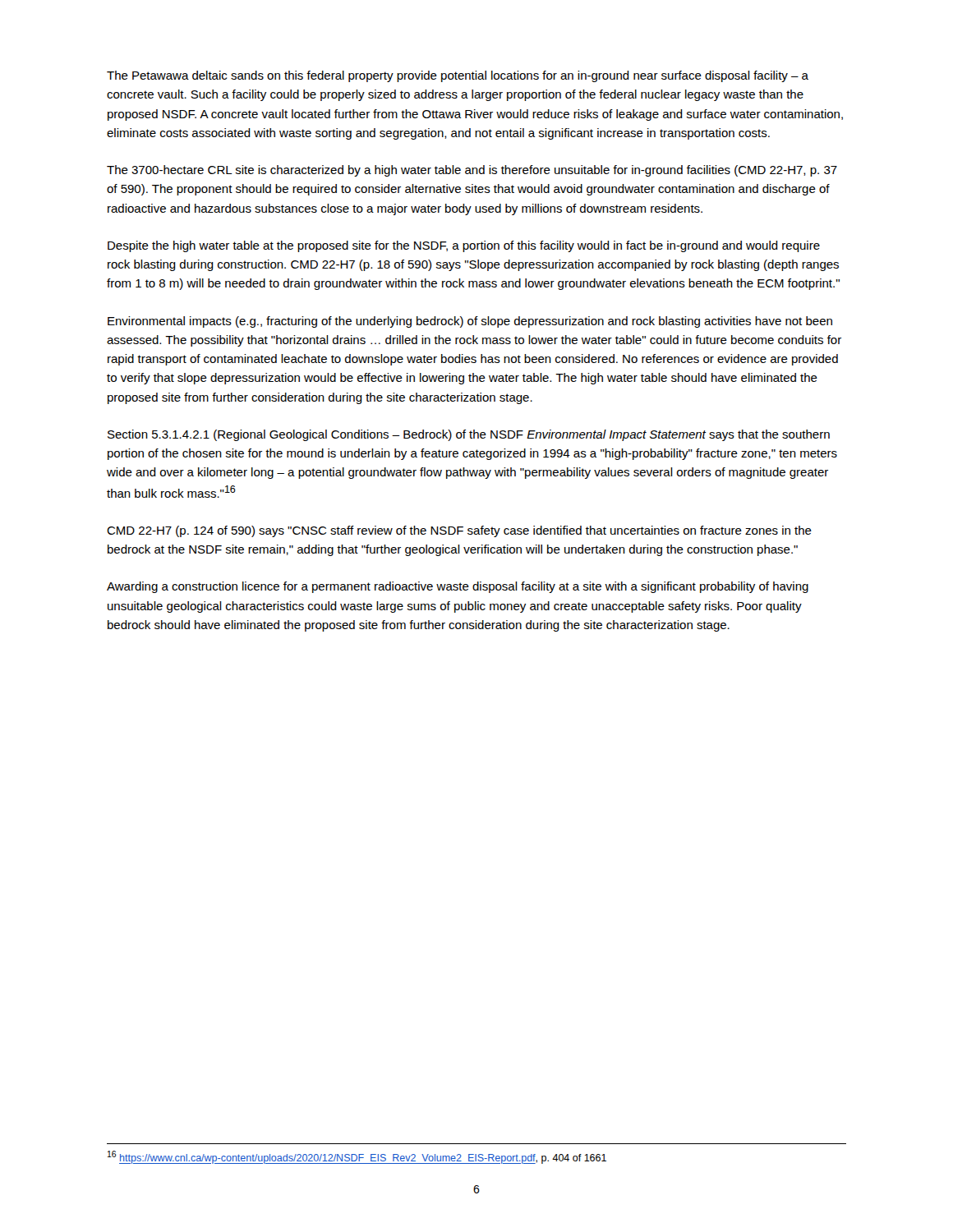This screenshot has height=1232, width=953.
Task: Locate the text block that says "Section 5.3.1.4.2.1 (Regional Geological Conditions –"
Action: click(472, 463)
